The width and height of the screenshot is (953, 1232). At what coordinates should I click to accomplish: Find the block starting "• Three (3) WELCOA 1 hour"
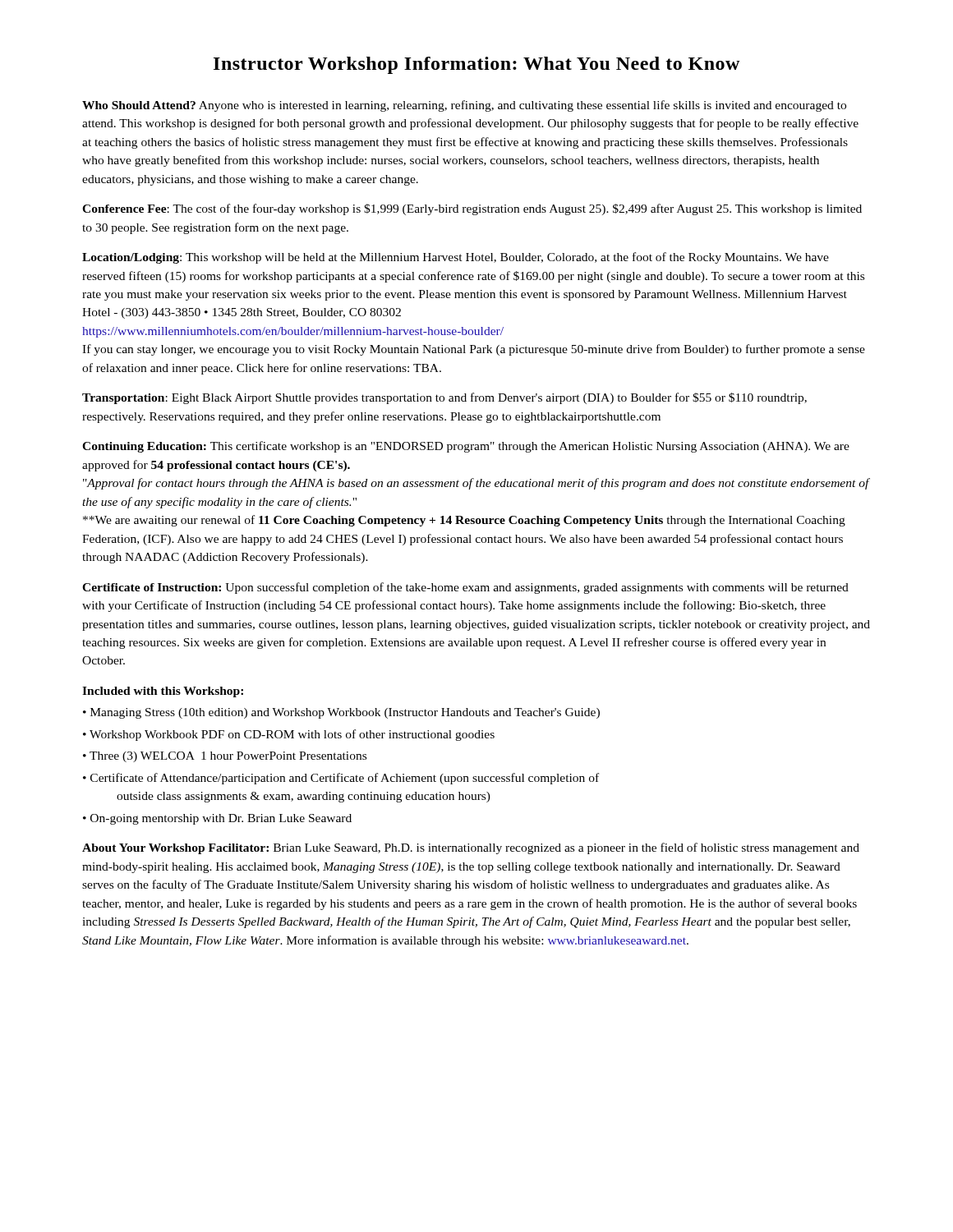225,757
